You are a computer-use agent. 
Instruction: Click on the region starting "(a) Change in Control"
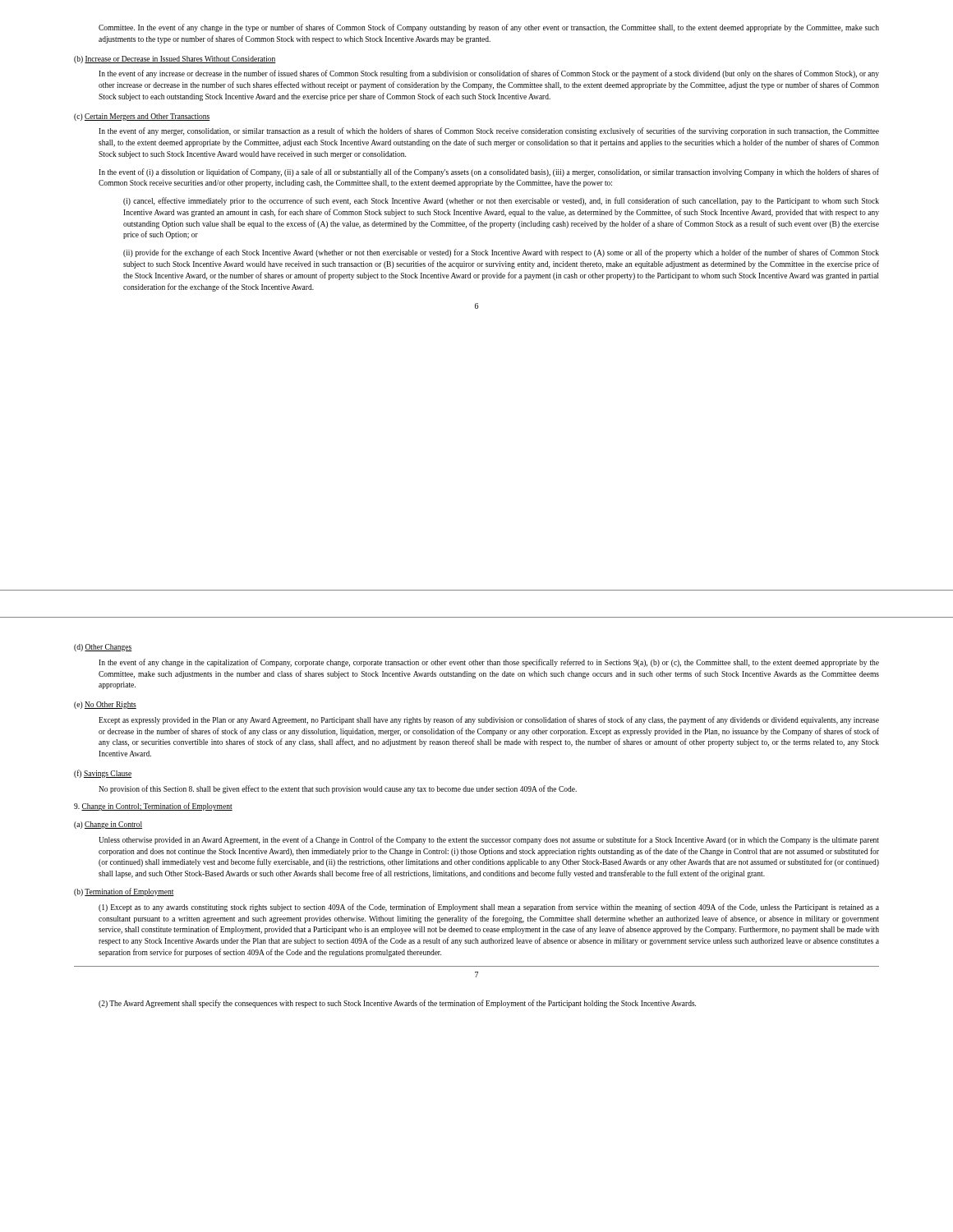476,826
